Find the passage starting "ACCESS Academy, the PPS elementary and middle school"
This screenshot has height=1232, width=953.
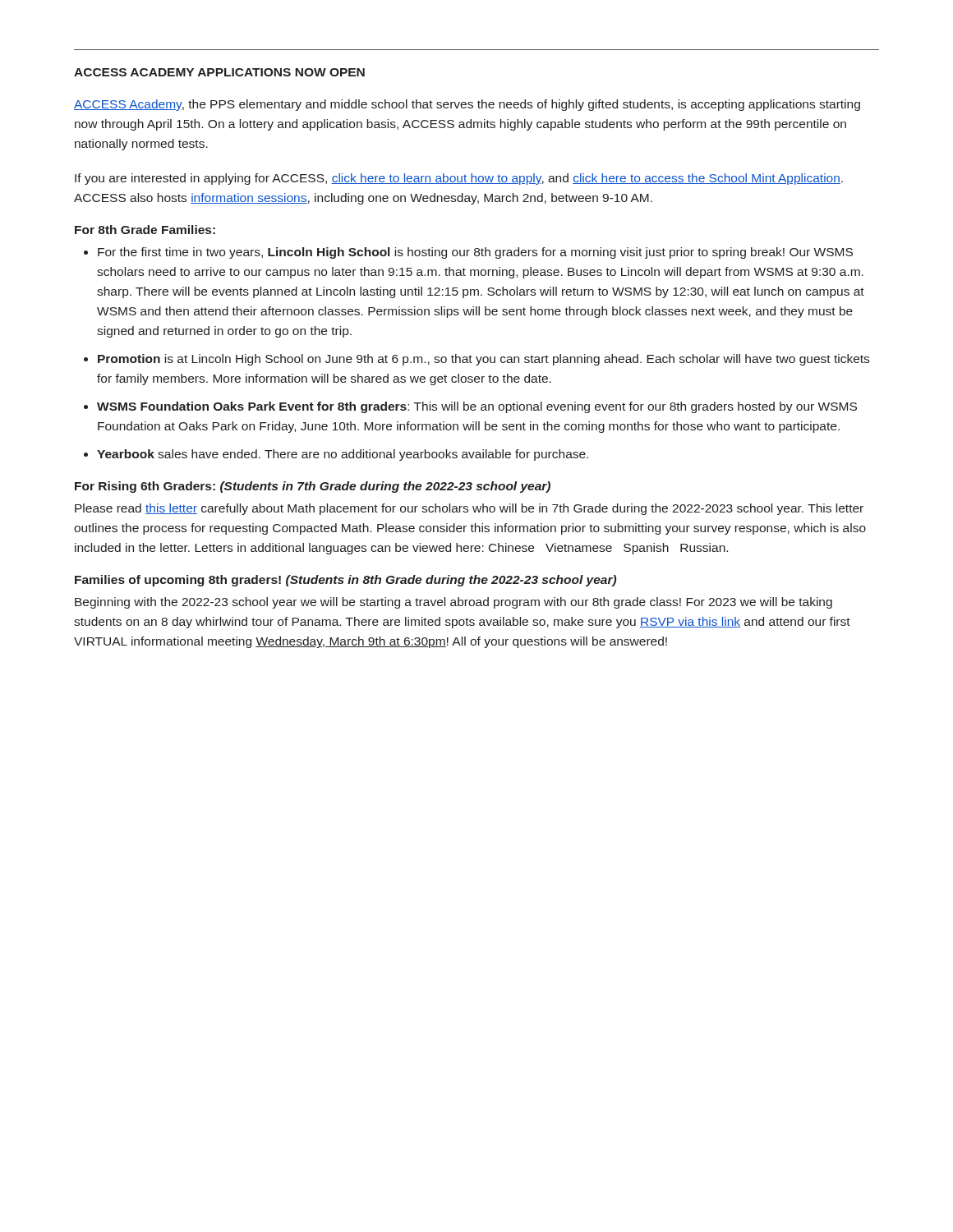point(467,124)
